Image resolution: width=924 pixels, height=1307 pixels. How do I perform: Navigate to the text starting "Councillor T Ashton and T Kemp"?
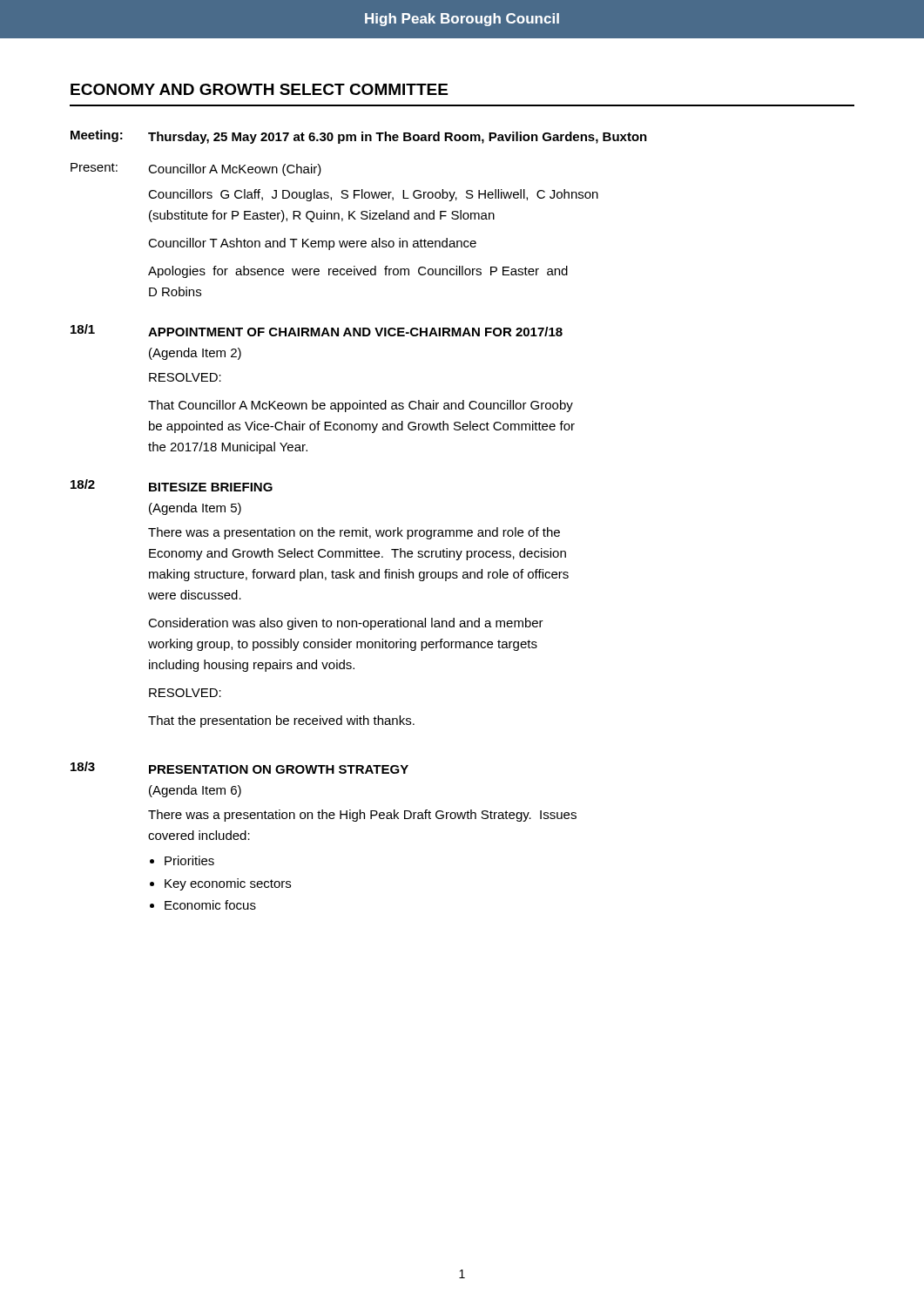pyautogui.click(x=312, y=243)
